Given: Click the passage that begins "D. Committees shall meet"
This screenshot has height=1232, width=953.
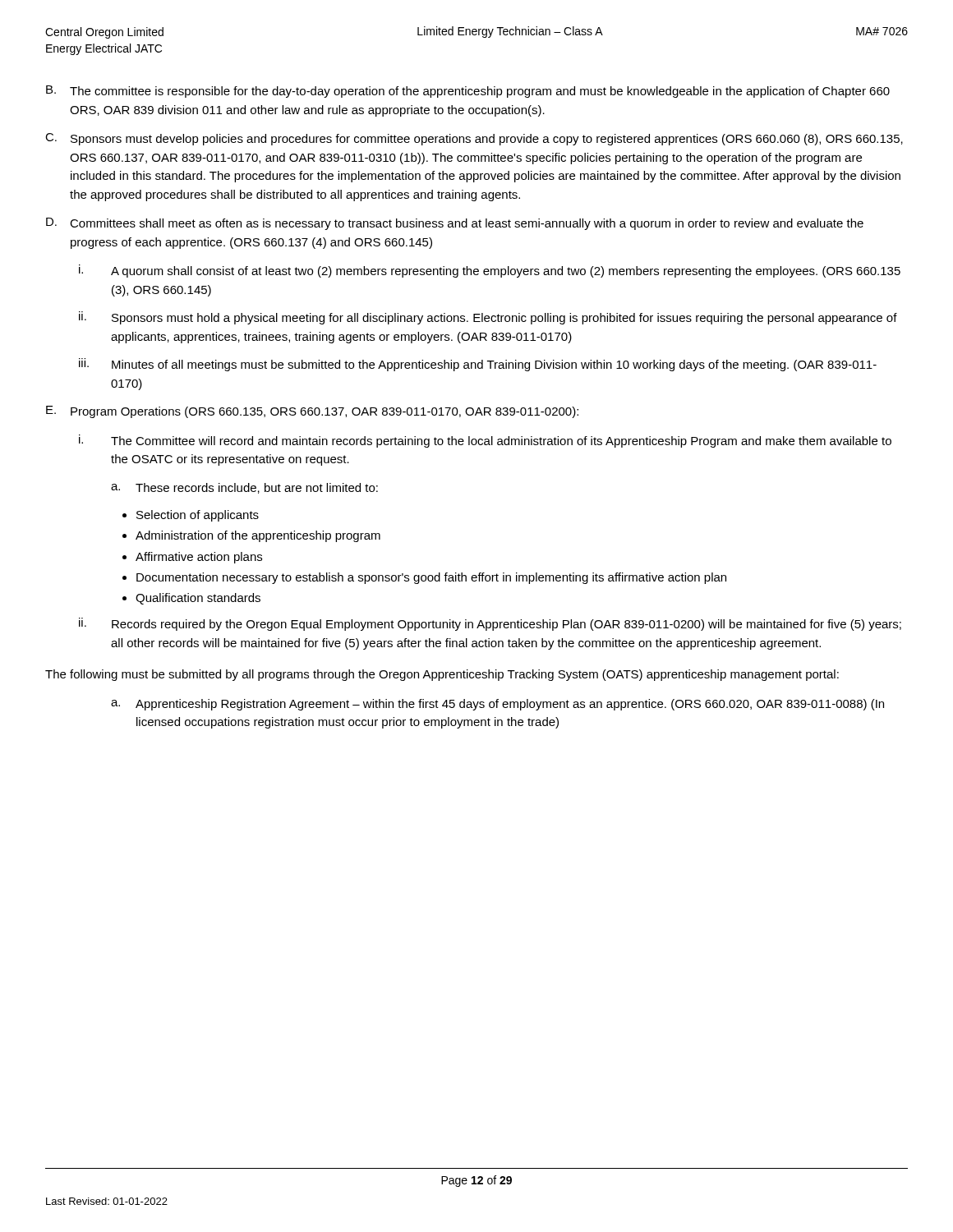Looking at the screenshot, I should tap(476, 233).
